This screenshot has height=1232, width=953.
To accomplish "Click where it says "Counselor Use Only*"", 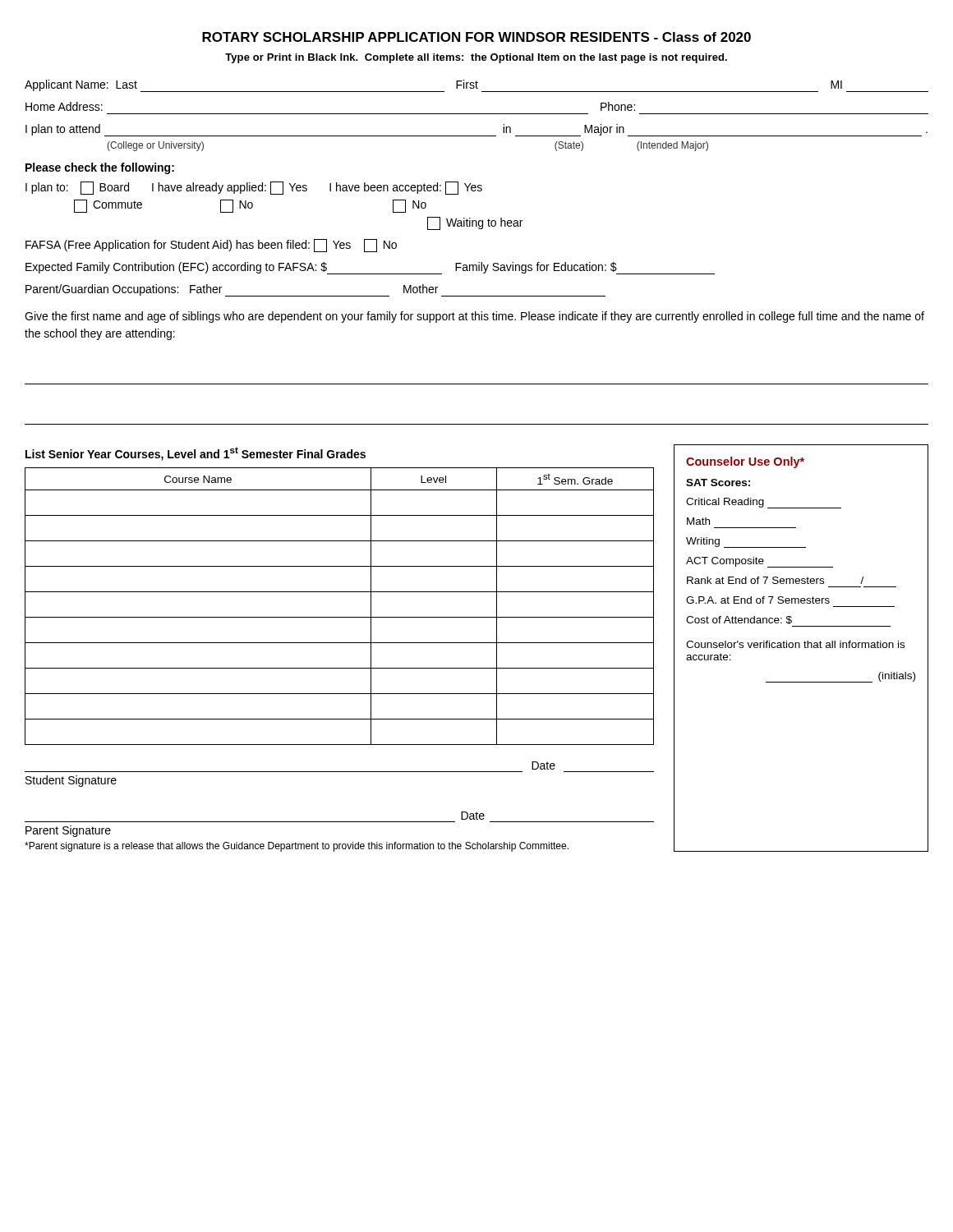I will [745, 462].
